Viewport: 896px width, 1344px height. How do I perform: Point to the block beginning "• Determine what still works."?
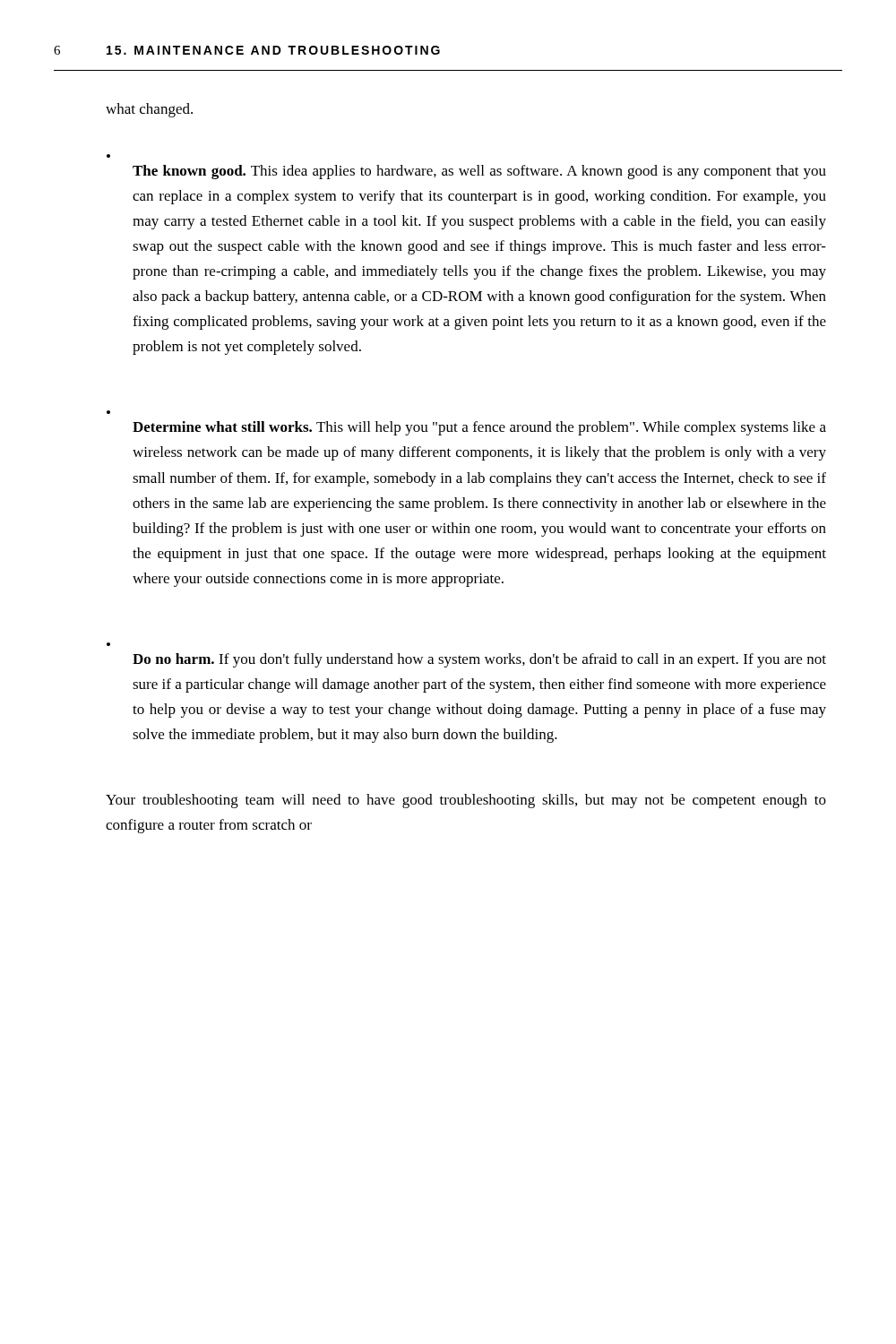pos(466,503)
